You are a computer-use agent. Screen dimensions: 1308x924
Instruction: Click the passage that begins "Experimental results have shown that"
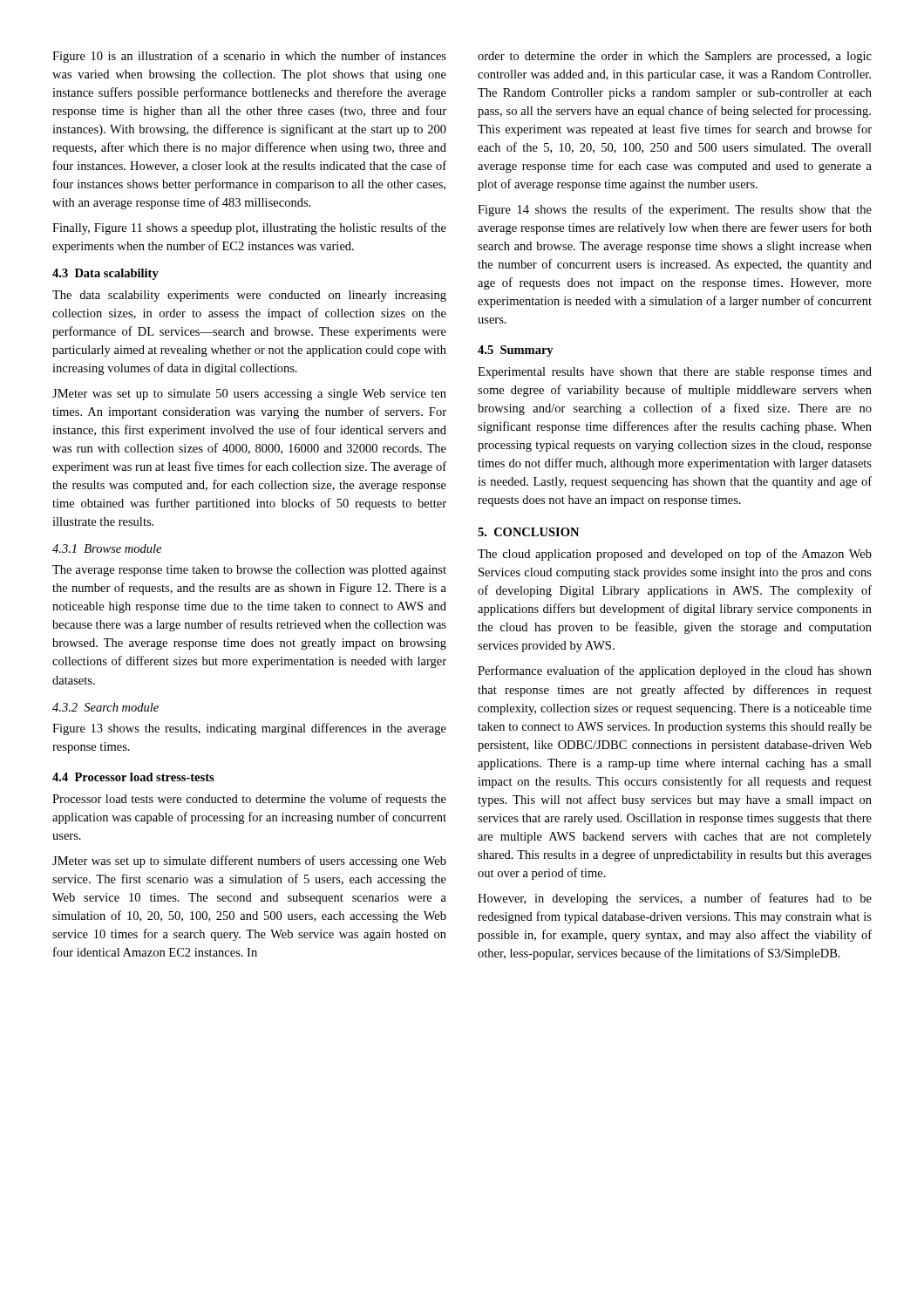(675, 436)
